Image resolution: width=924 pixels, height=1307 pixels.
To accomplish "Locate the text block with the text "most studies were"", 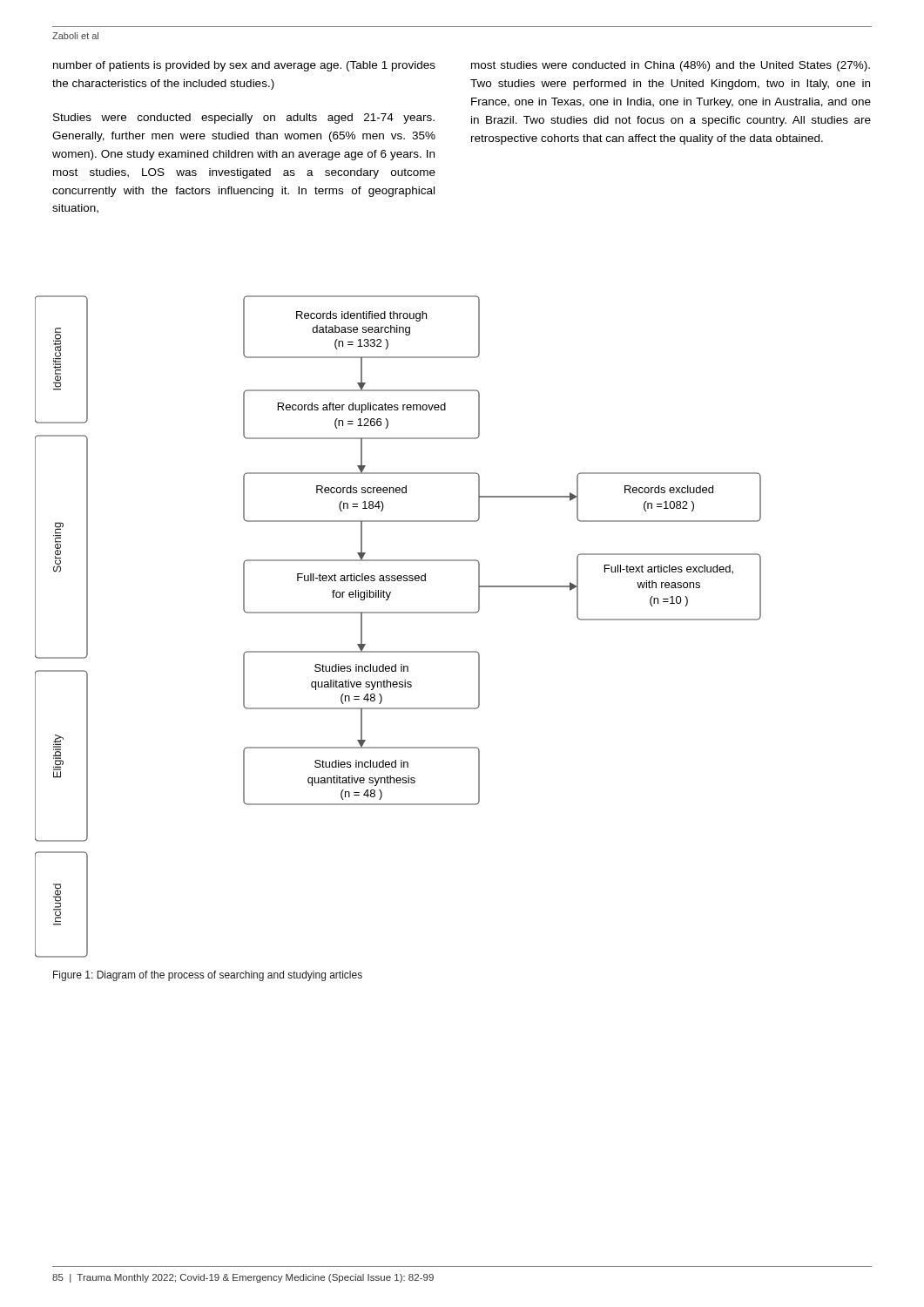I will pyautogui.click(x=671, y=101).
